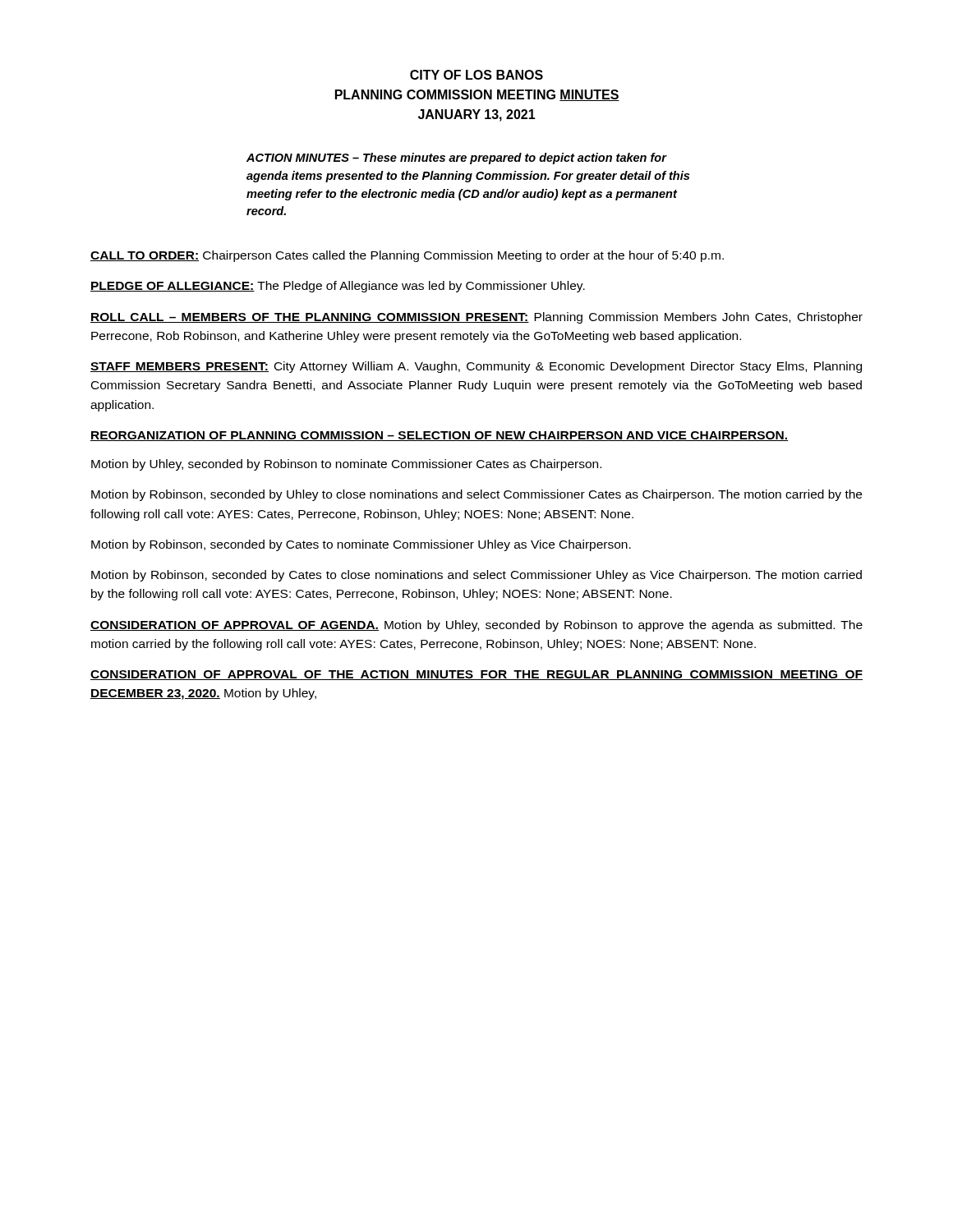Find the passage starting "Motion by Uhley, seconded by Robinson to nominate"
This screenshot has width=953, height=1232.
click(x=346, y=464)
